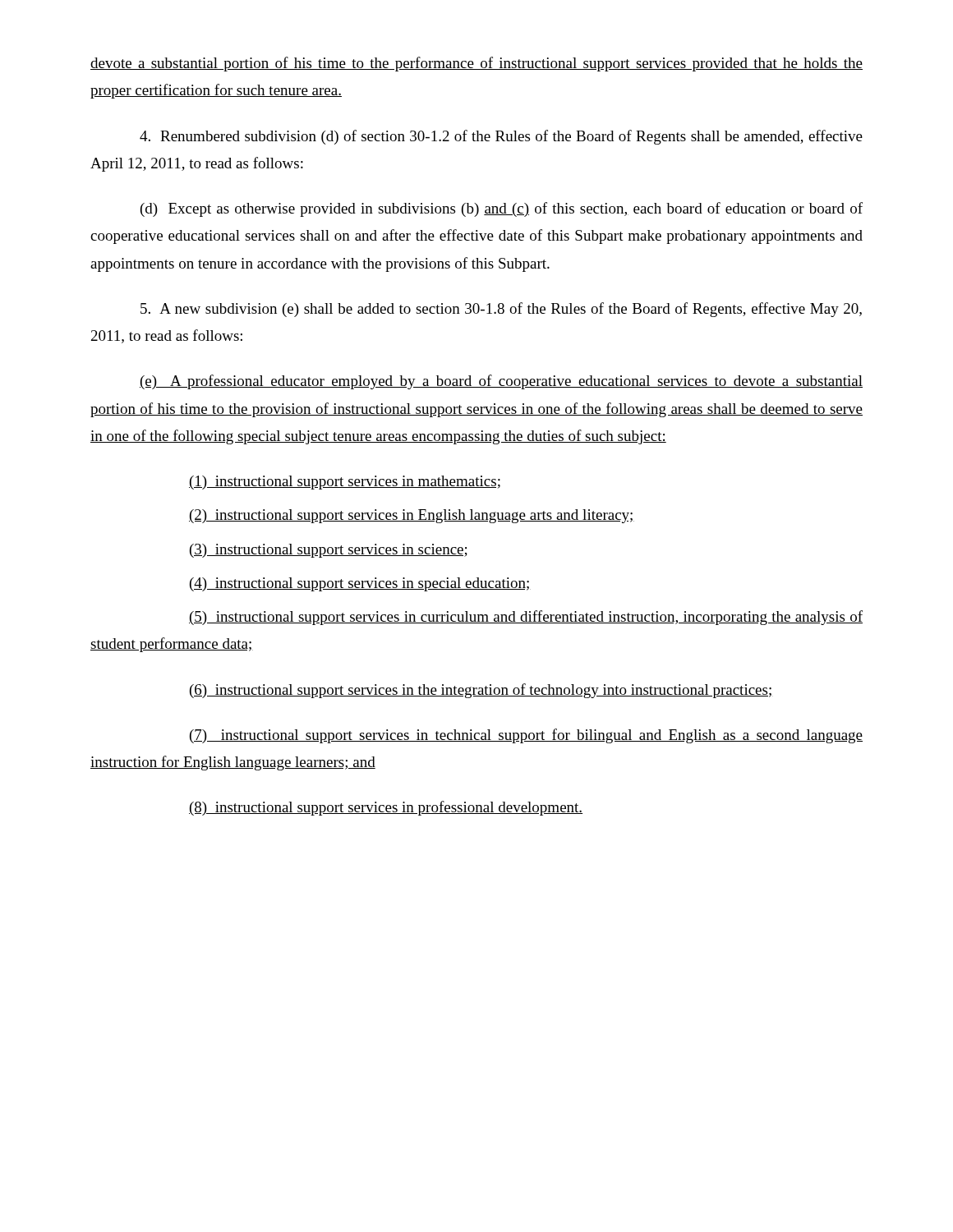The image size is (953, 1232).
Task: Locate the block of text that opens with "Renumbered subdivision (d) of section"
Action: coord(476,149)
